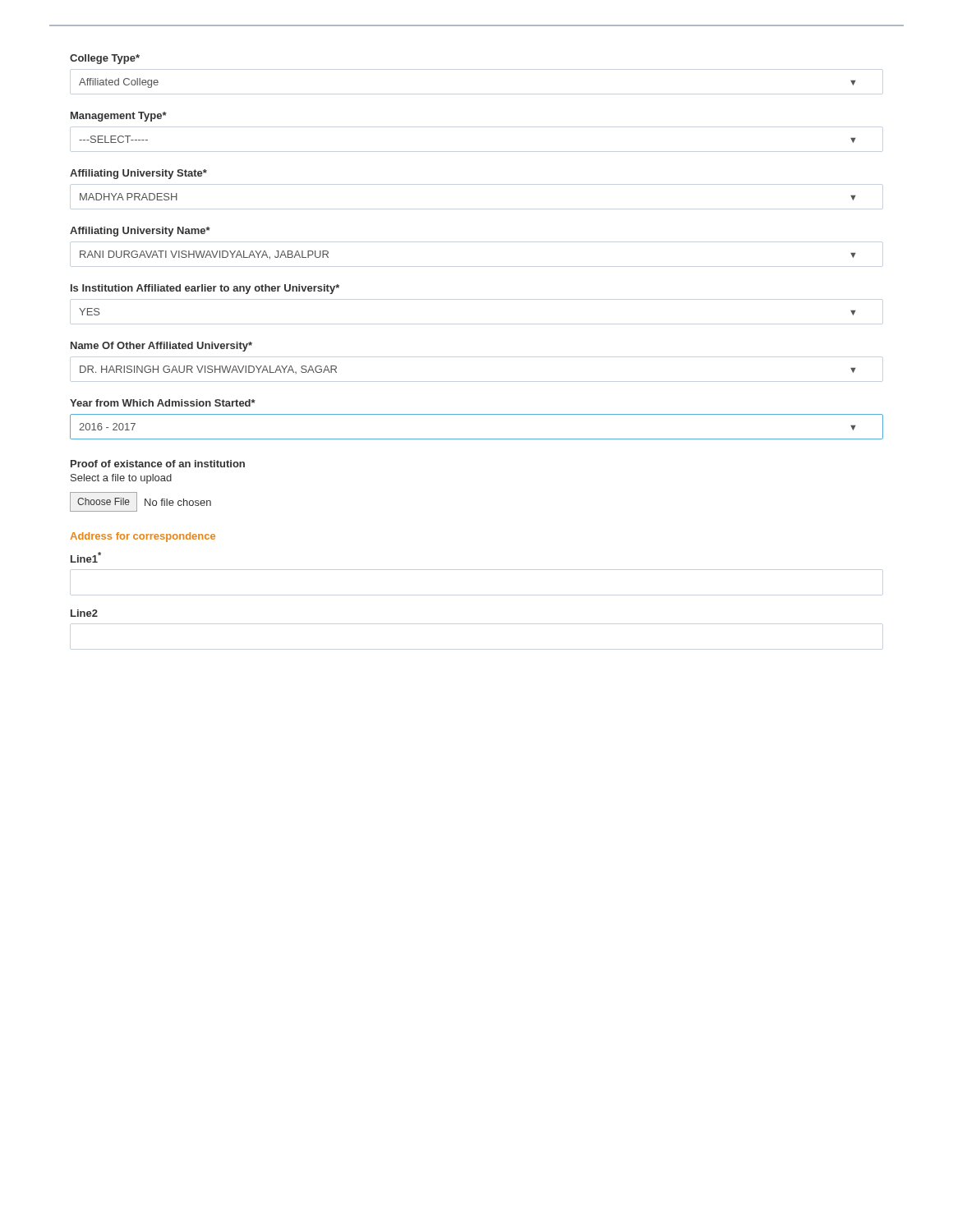Locate the text block starting "Affiliating University Name*"
This screenshot has width=953, height=1232.
pos(140,230)
